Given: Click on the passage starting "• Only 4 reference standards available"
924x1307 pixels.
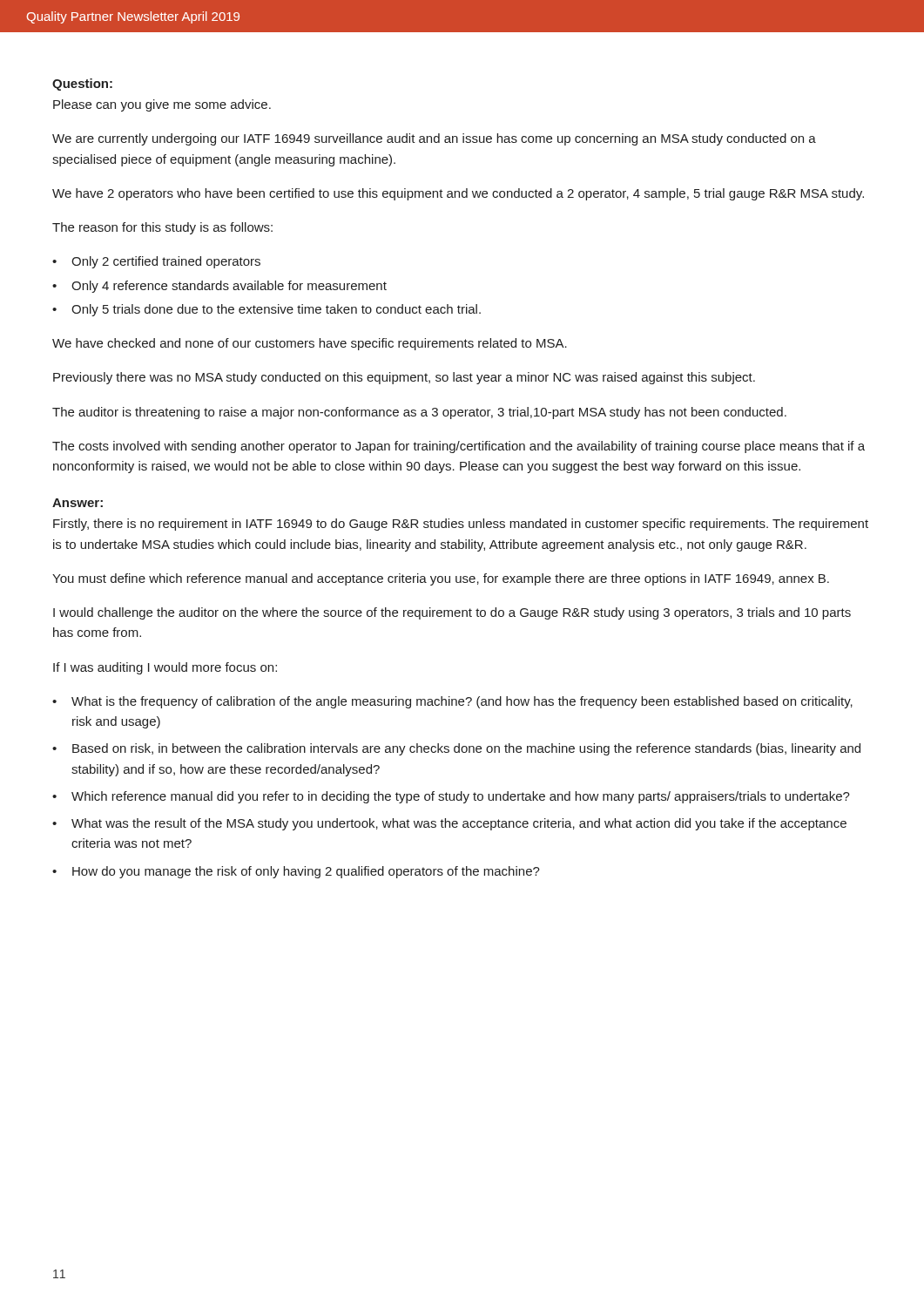Looking at the screenshot, I should [219, 285].
